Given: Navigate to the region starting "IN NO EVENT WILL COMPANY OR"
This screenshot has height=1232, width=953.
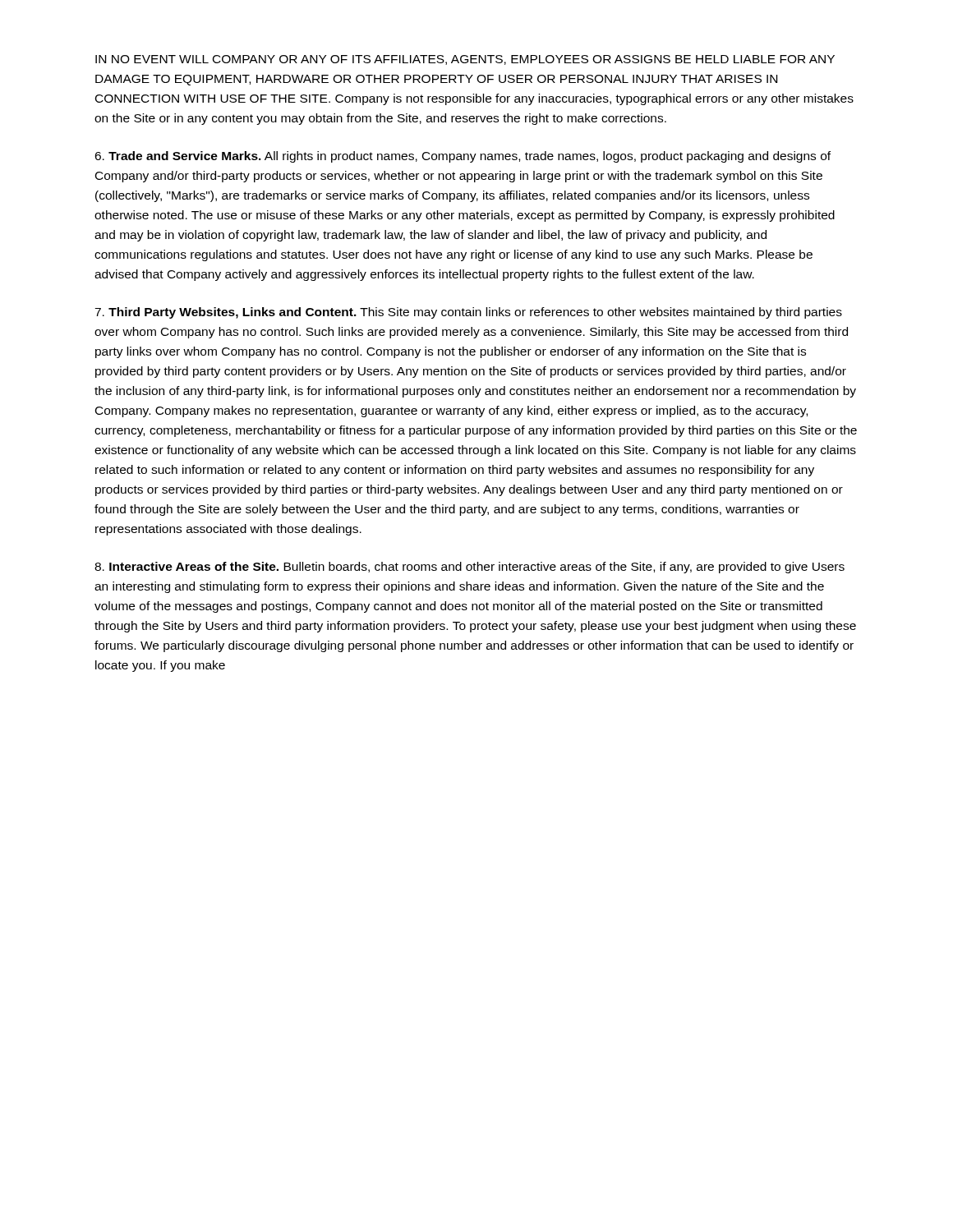Looking at the screenshot, I should (x=474, y=88).
